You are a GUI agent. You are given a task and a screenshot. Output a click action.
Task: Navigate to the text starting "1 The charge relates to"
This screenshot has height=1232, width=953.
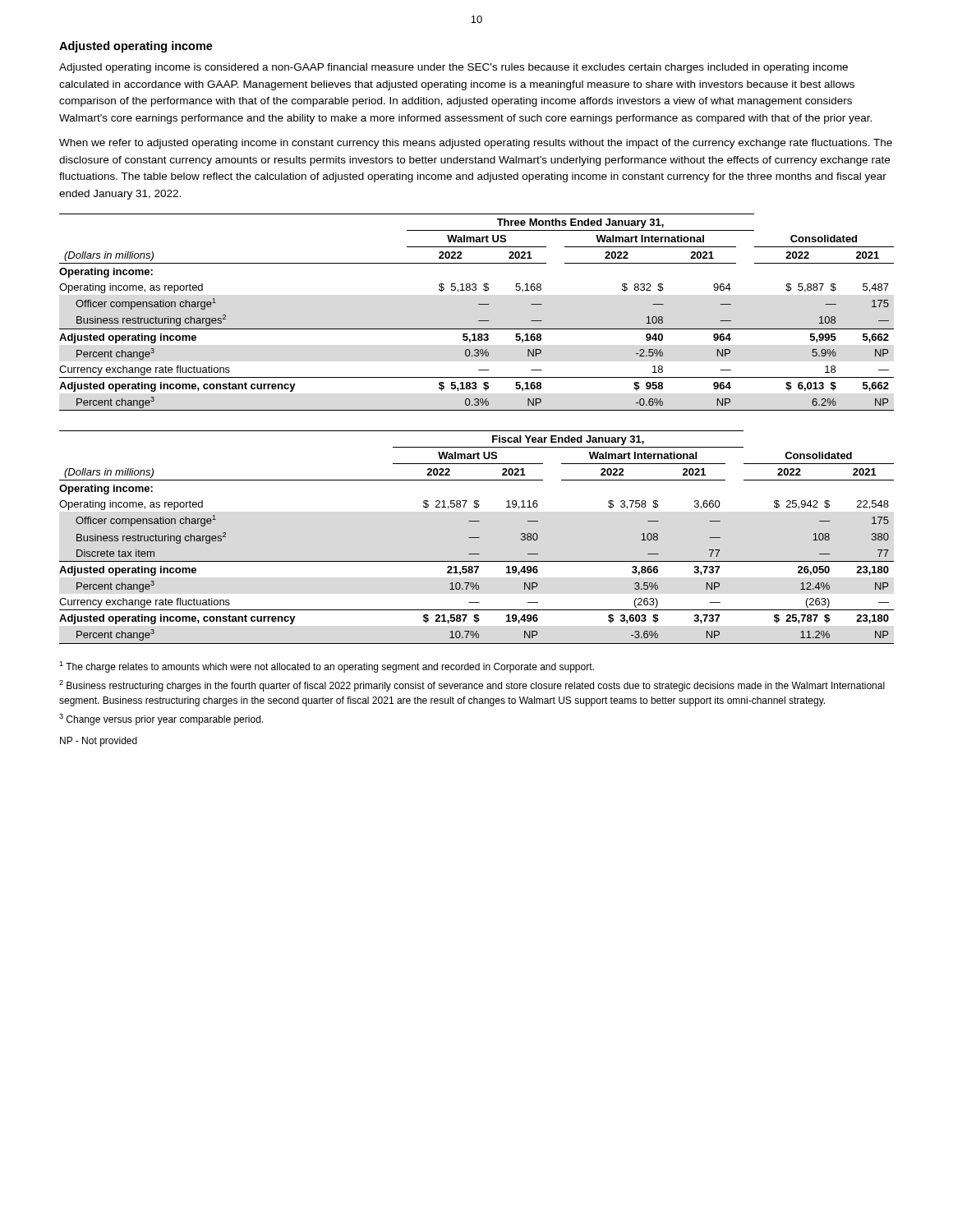point(327,666)
